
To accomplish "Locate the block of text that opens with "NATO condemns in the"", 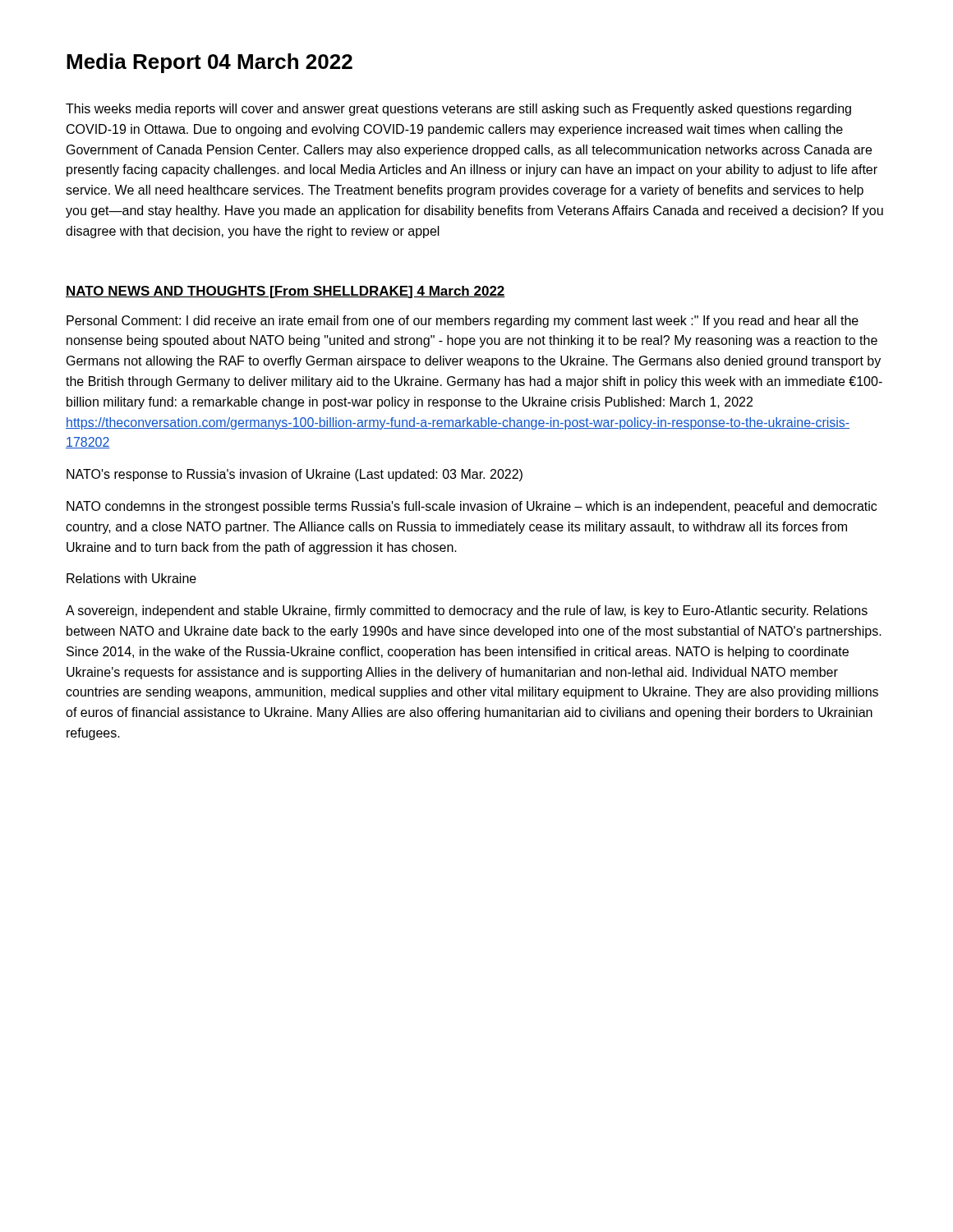I will [x=472, y=527].
